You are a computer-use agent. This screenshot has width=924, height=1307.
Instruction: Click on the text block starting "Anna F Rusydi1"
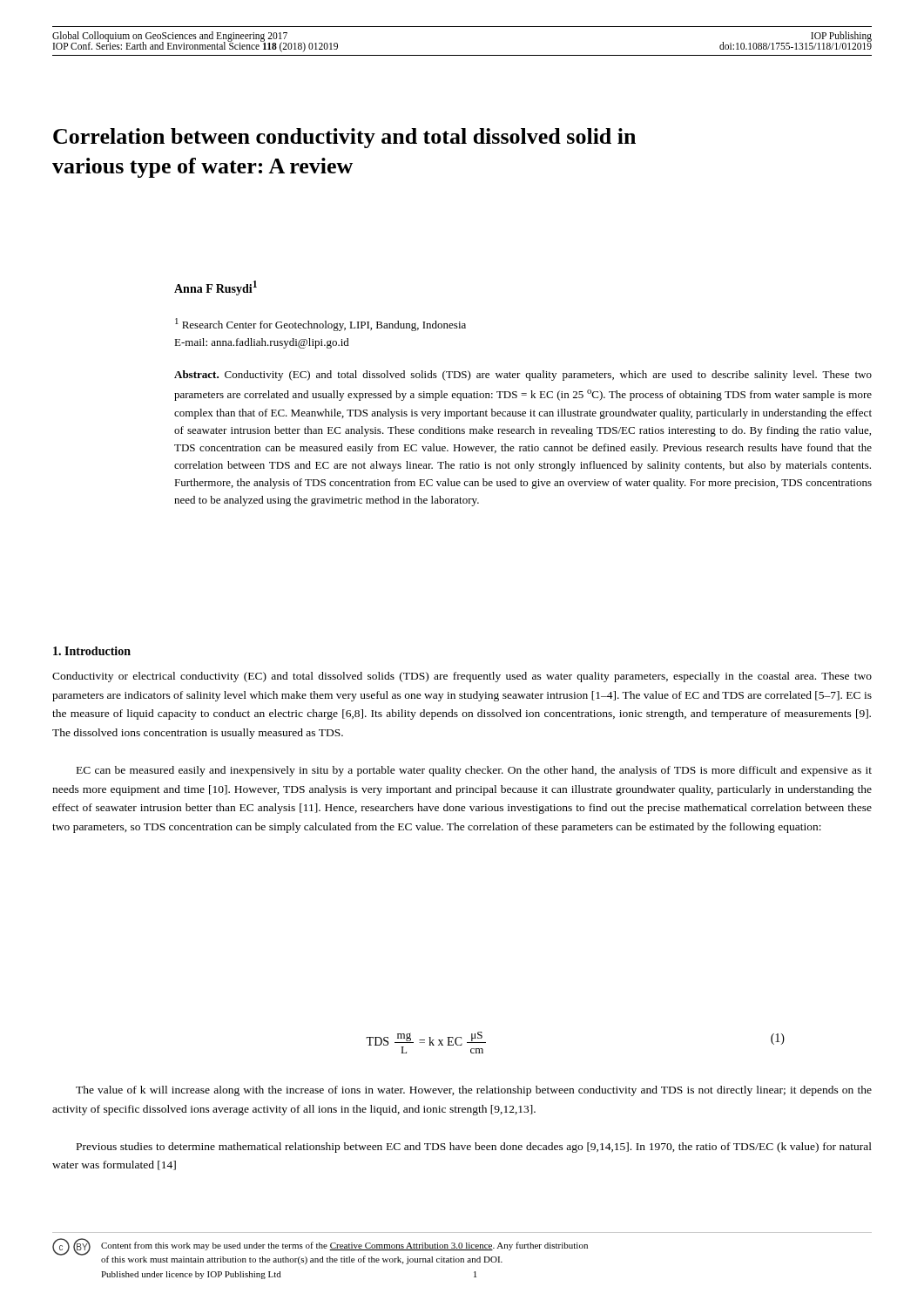coord(216,287)
